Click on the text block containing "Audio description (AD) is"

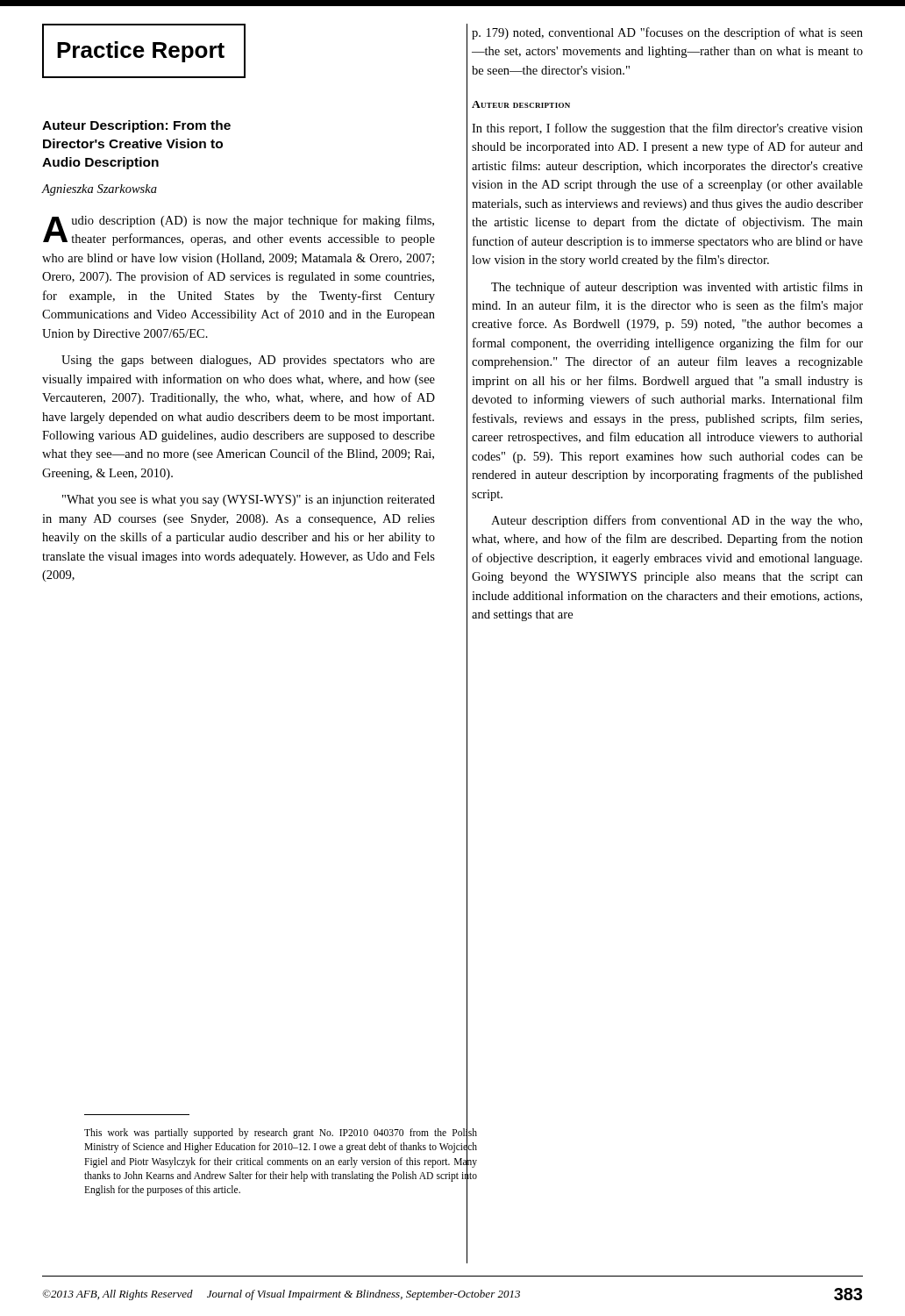(239, 277)
